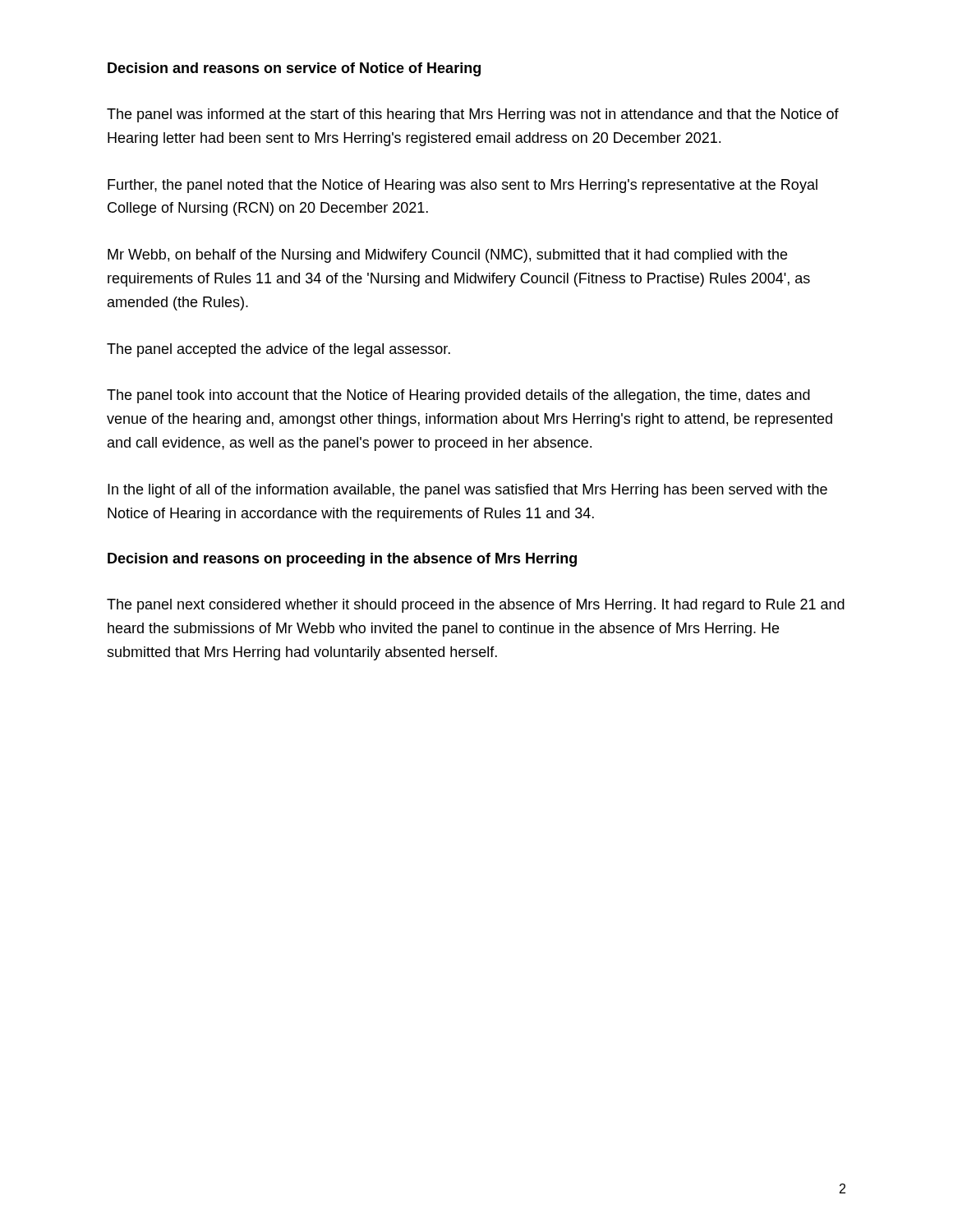The image size is (953, 1232).
Task: Select the block starting "The panel next considered"
Action: (476, 628)
